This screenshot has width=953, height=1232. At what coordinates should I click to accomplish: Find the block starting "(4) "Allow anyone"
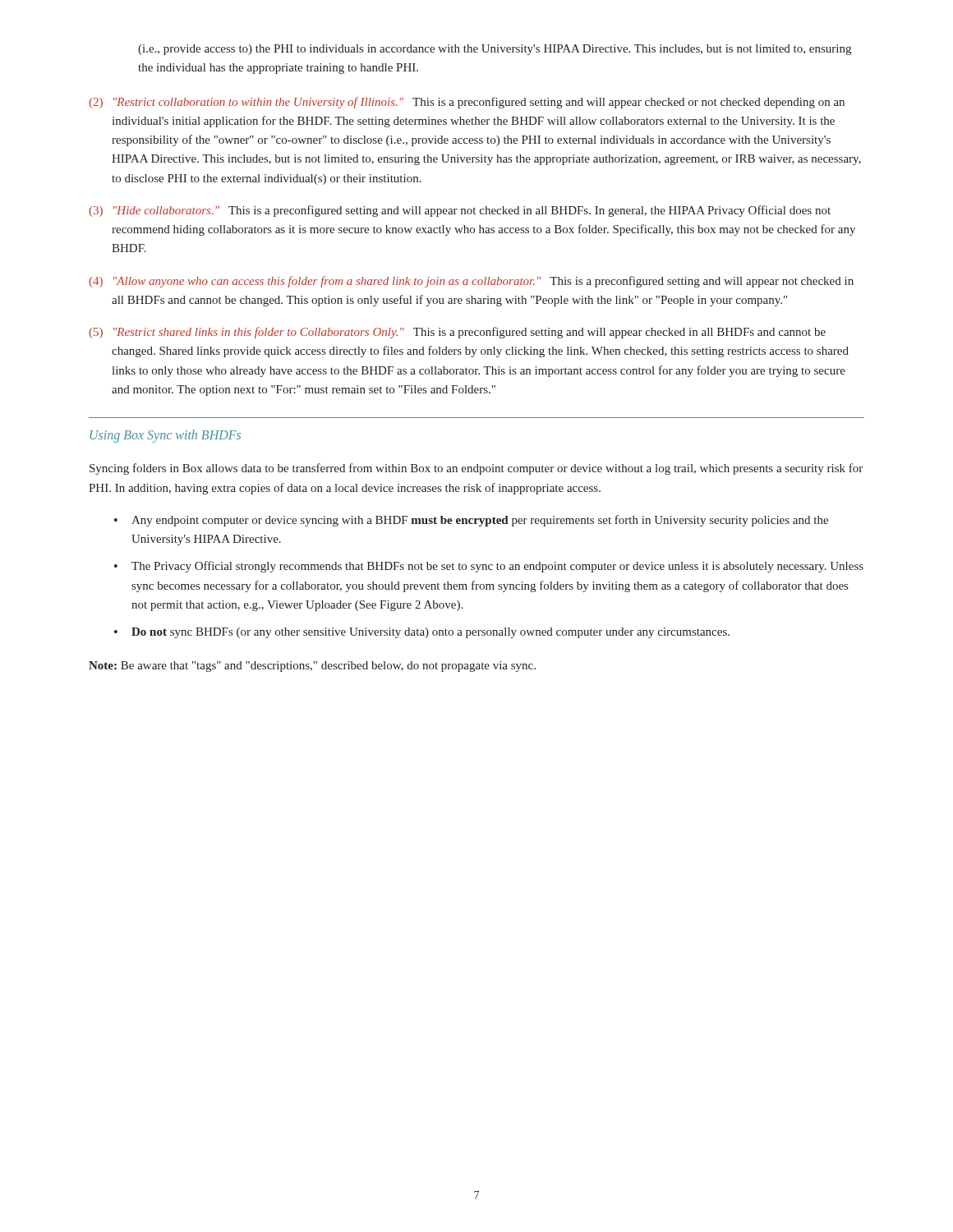(x=476, y=291)
